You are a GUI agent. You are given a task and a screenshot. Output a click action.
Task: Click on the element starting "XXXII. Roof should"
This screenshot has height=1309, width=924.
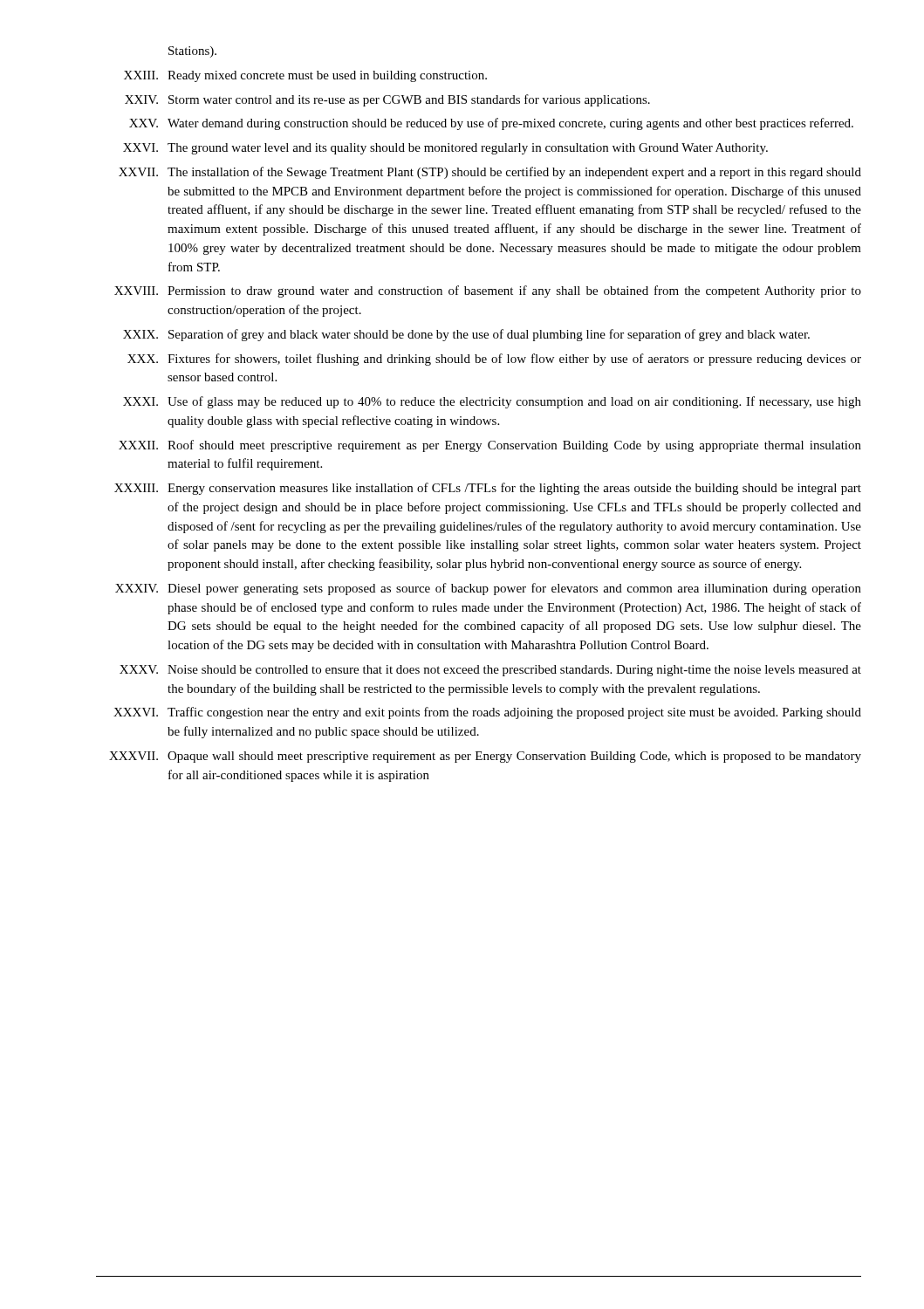[x=479, y=455]
